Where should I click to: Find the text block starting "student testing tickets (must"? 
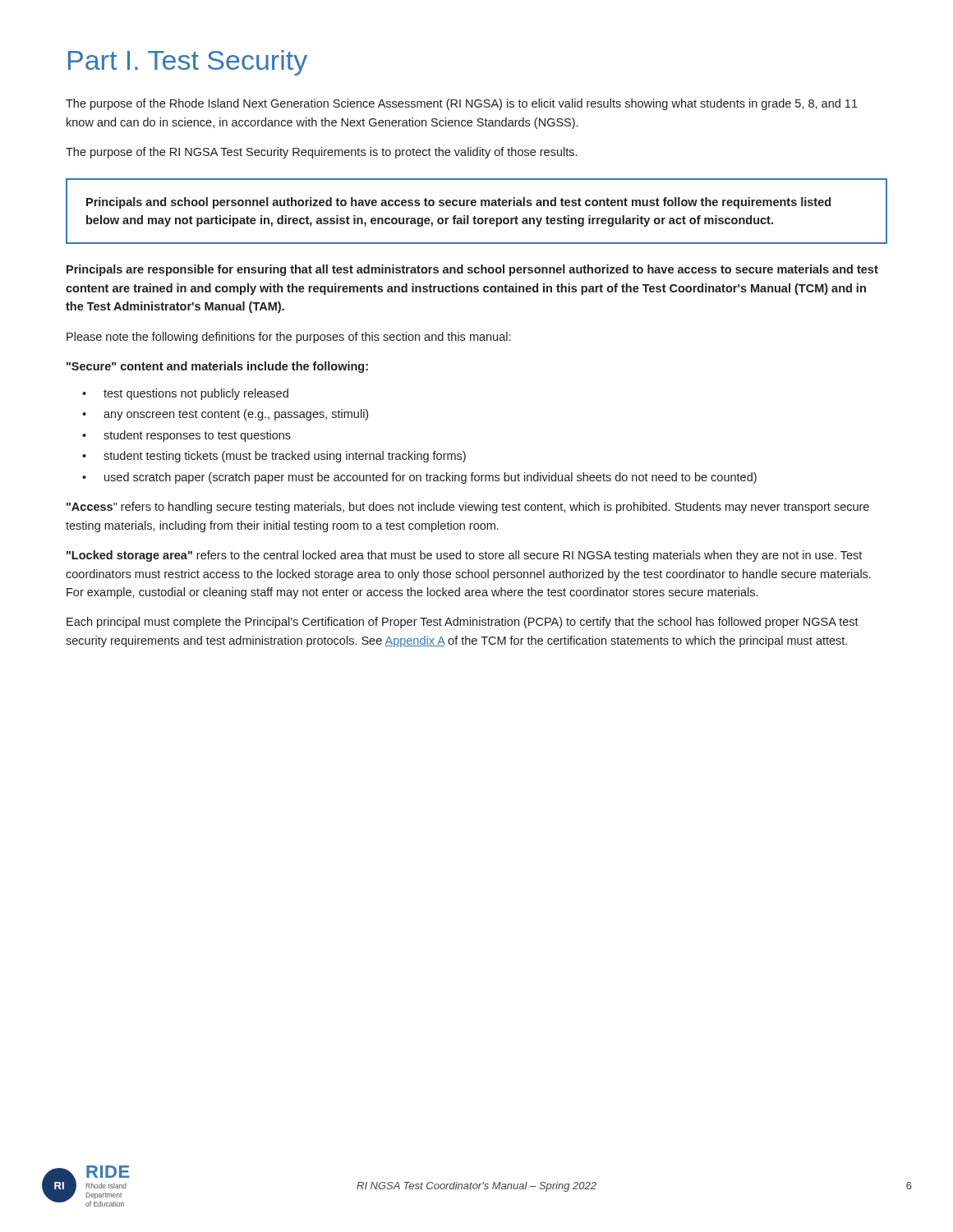(285, 456)
